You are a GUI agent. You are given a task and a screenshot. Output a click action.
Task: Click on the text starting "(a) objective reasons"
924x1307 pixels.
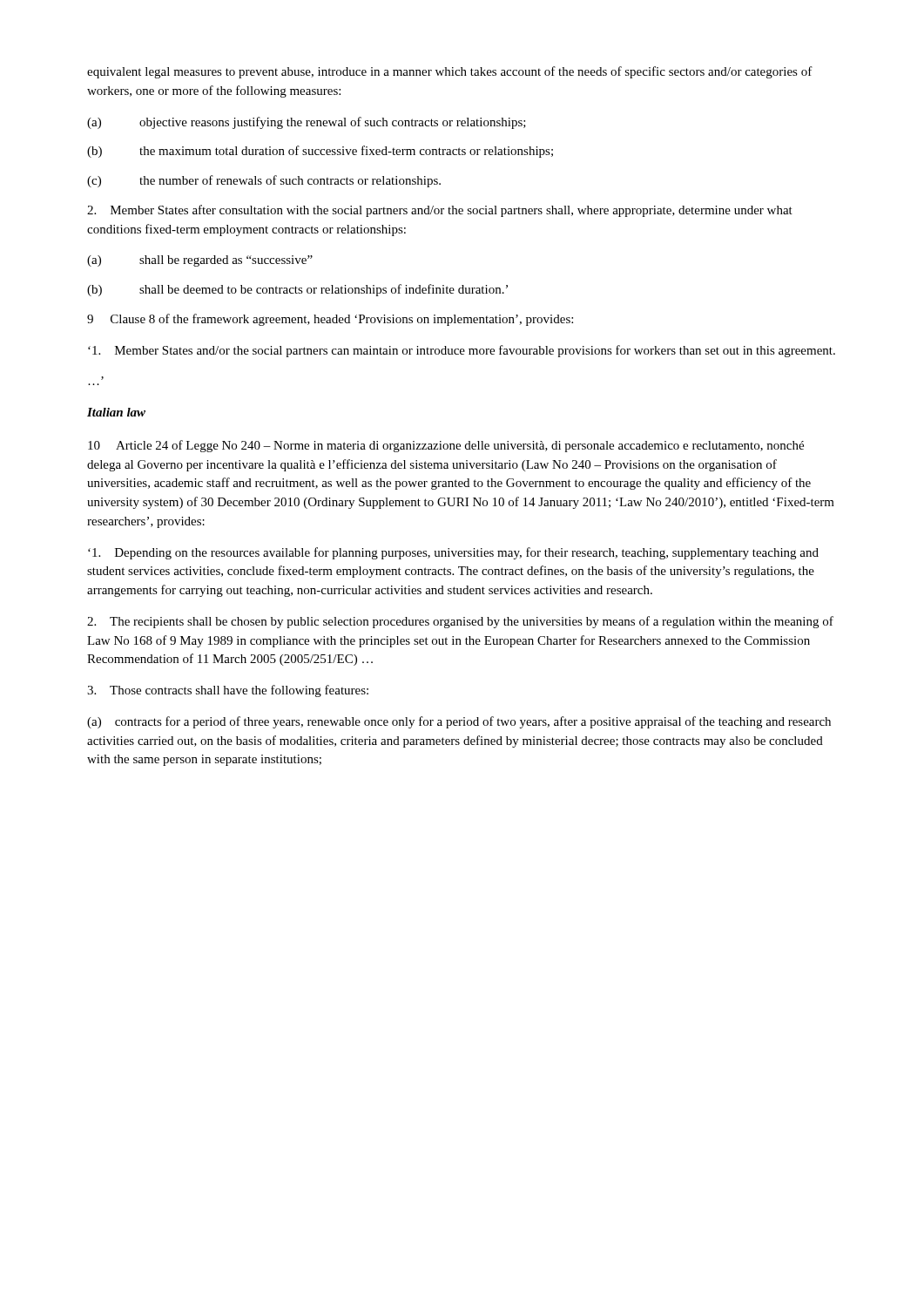[462, 122]
